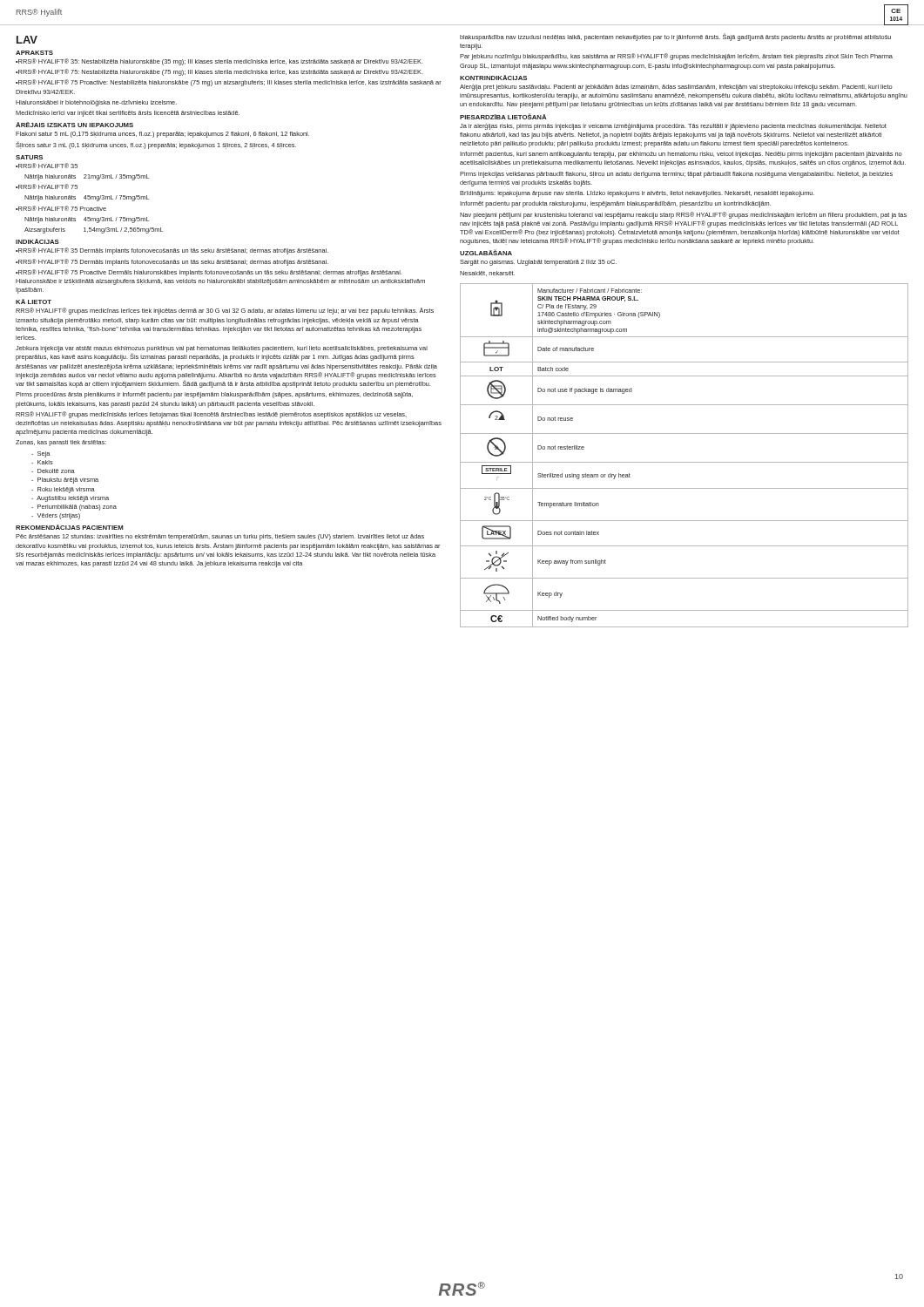This screenshot has width=924, height=1307.
Task: Locate the text starting "Ja ir alerģijas"
Action: point(684,184)
